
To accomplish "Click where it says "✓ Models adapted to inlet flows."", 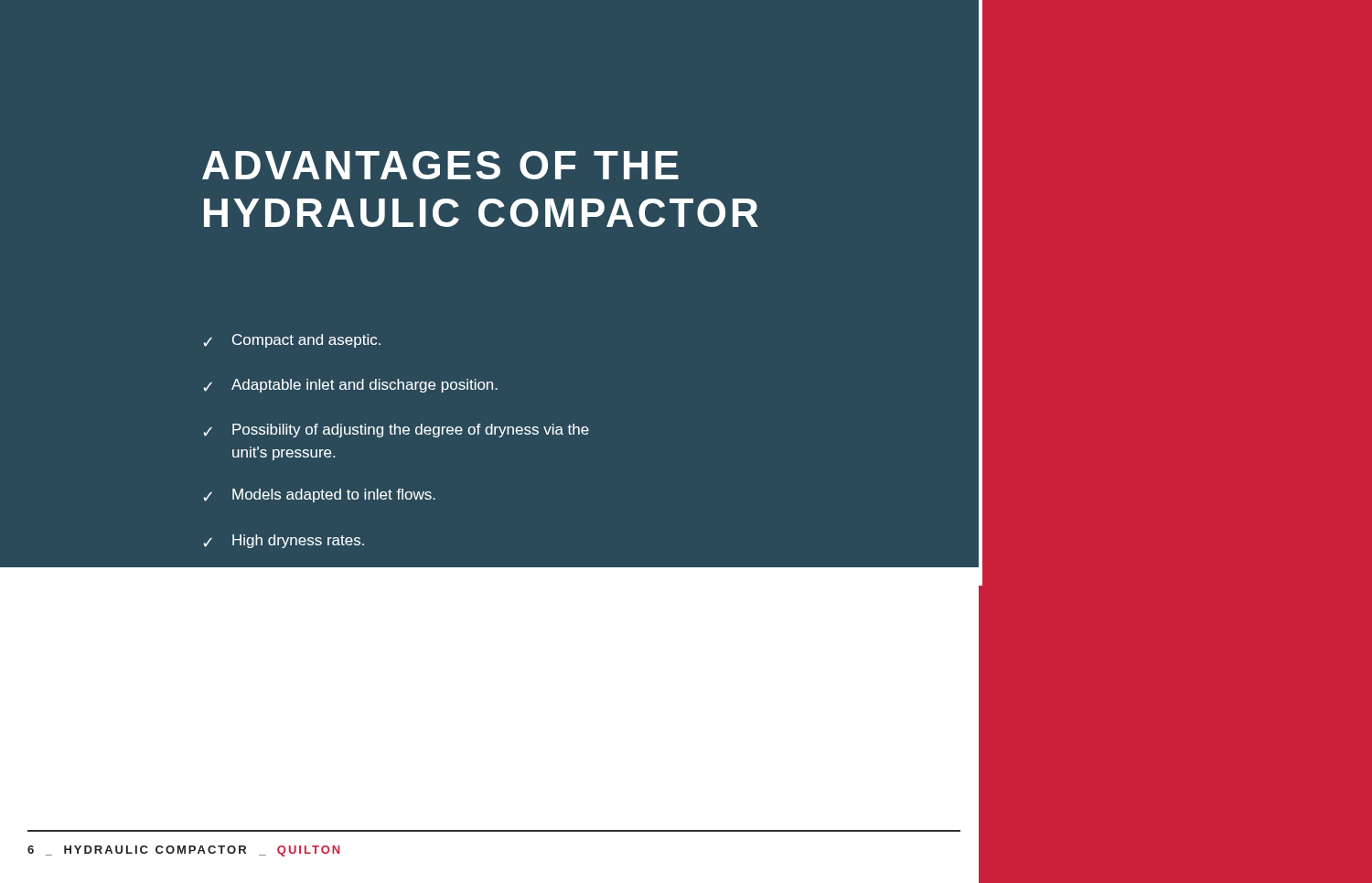I will coord(319,497).
